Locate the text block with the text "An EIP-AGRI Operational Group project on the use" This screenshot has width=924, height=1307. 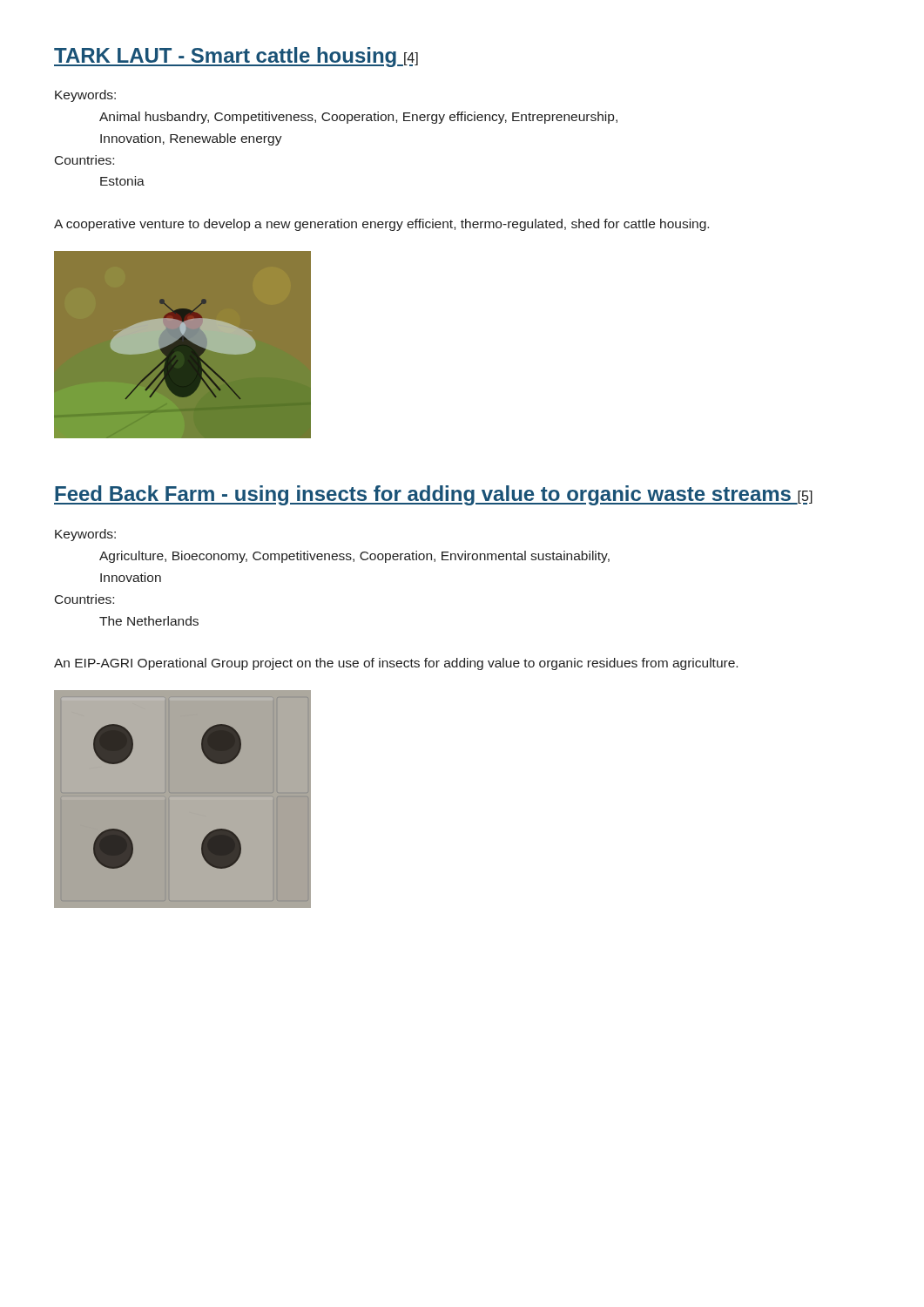click(396, 663)
